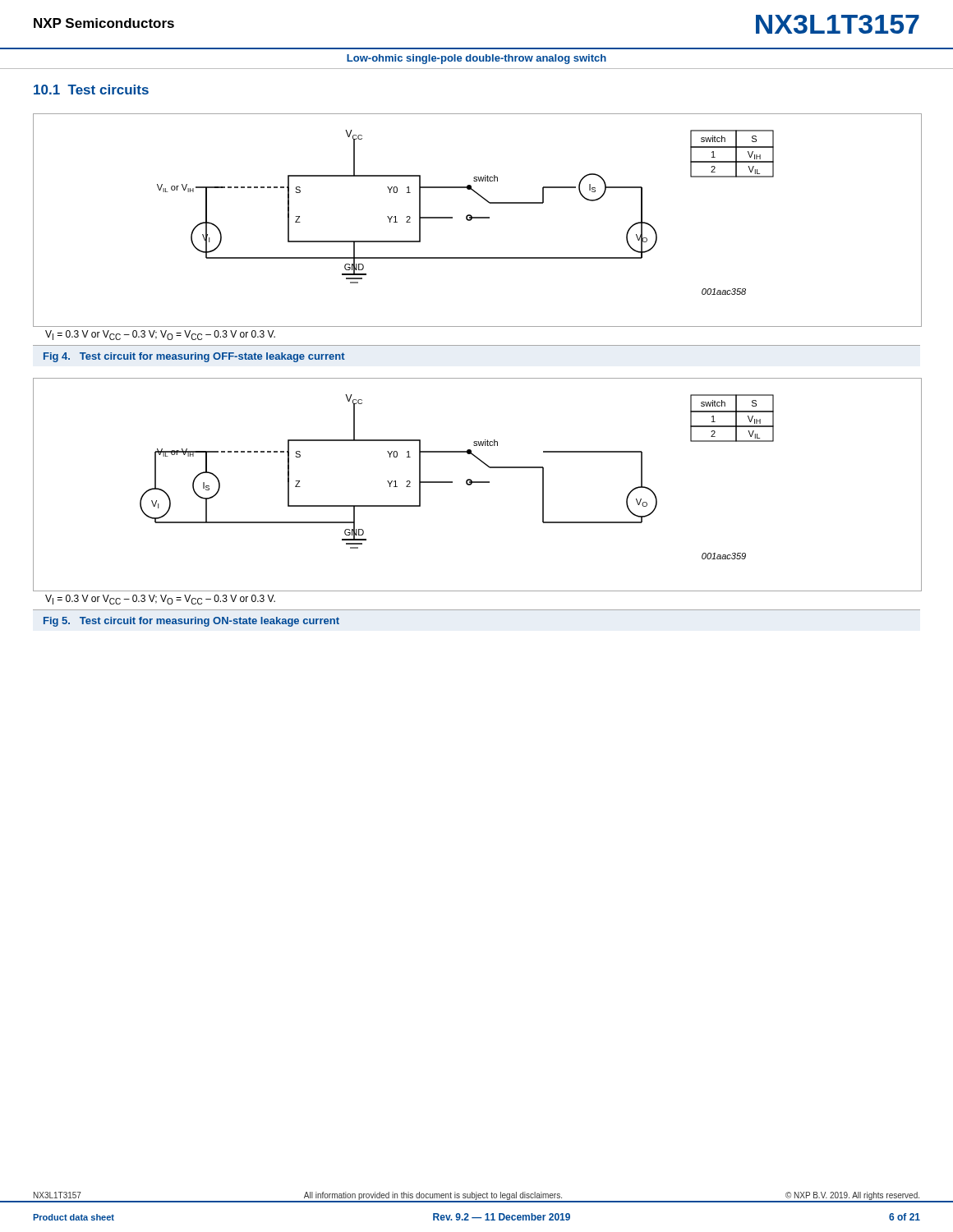953x1232 pixels.
Task: Find the text starting "10.1 Test circuits"
Action: (x=91, y=90)
